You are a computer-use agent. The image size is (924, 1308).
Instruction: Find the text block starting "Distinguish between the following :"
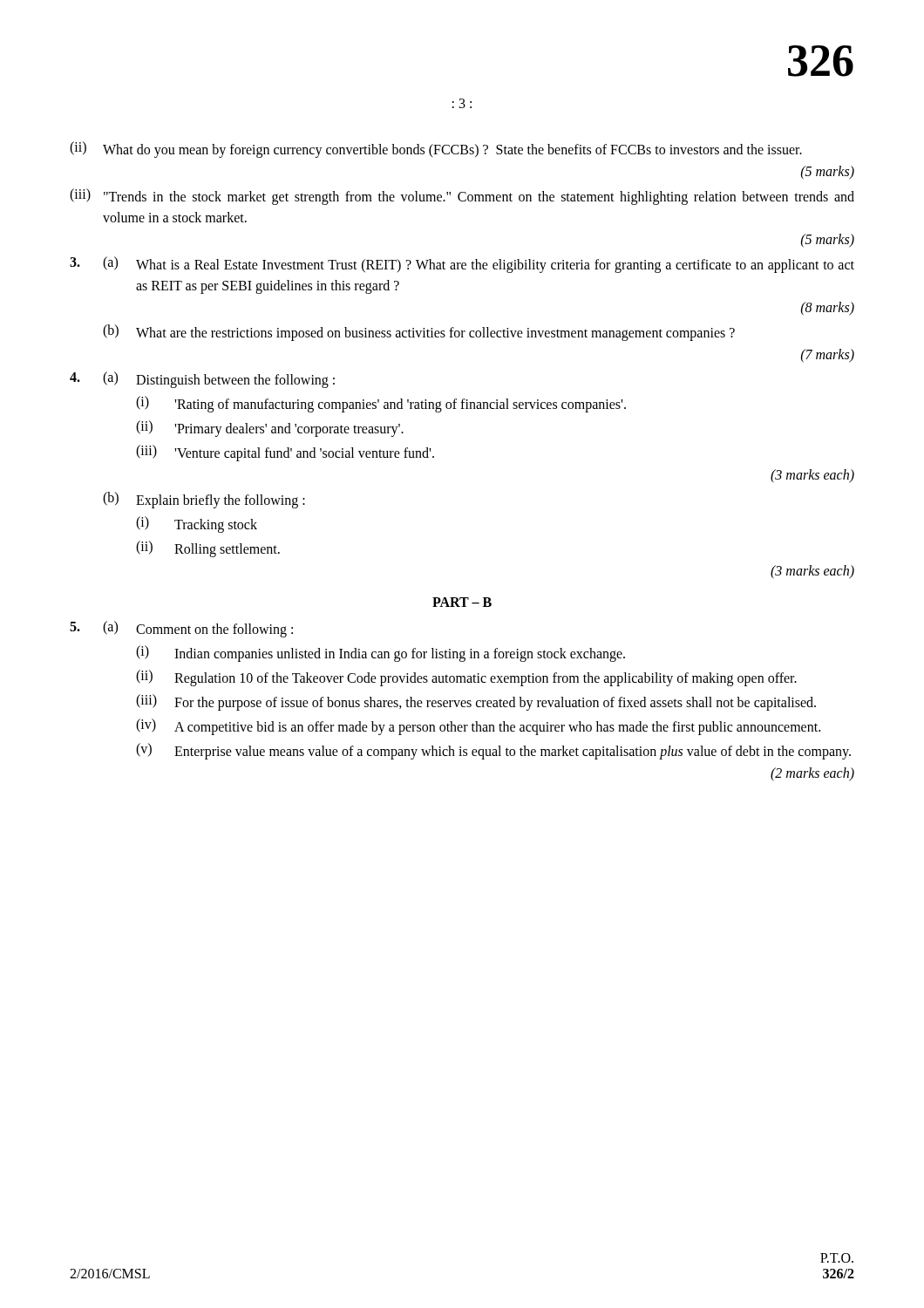coord(236,380)
